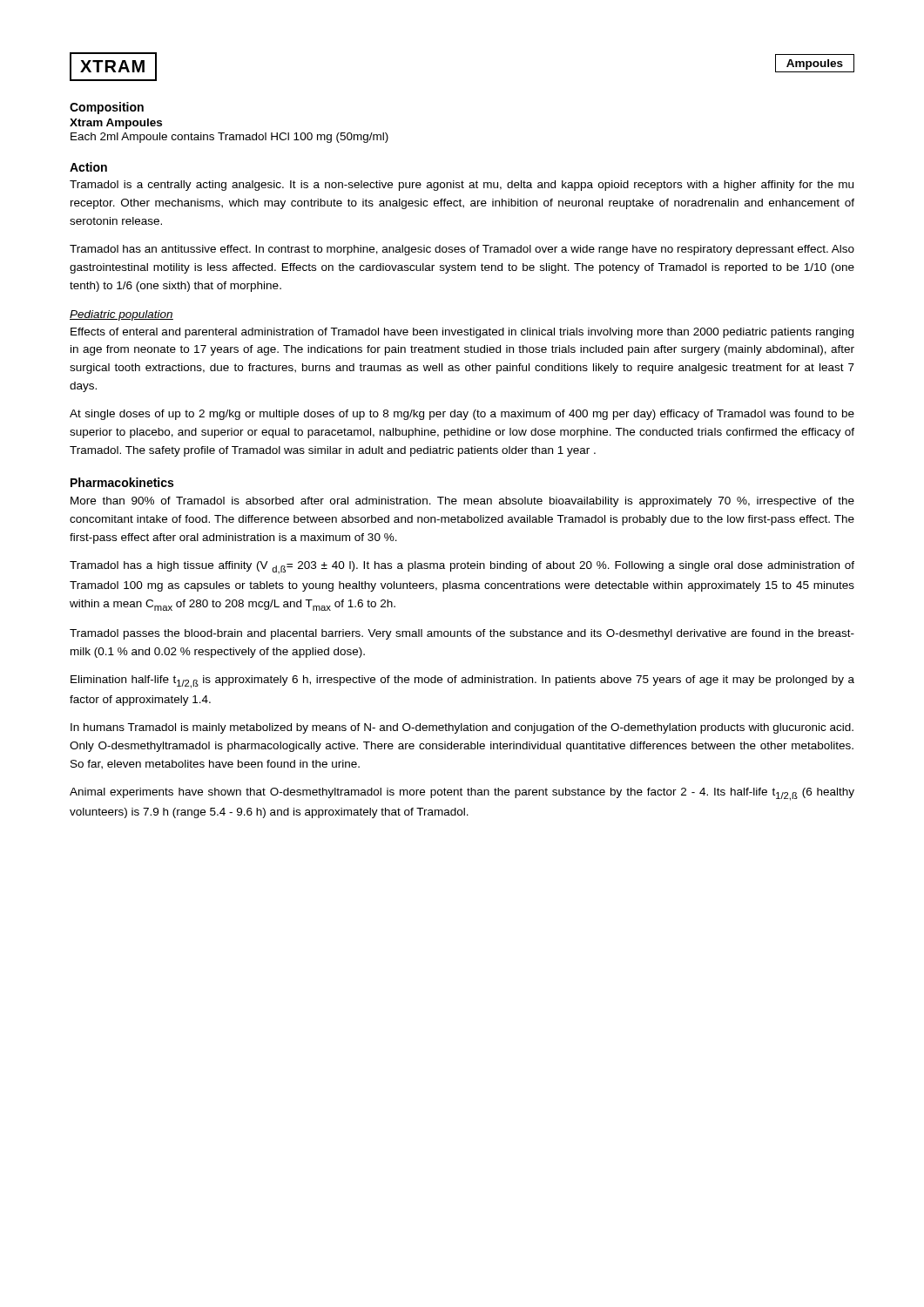Locate the block of text that opens with "Animal experiments have"
The height and width of the screenshot is (1307, 924).
pyautogui.click(x=462, y=801)
